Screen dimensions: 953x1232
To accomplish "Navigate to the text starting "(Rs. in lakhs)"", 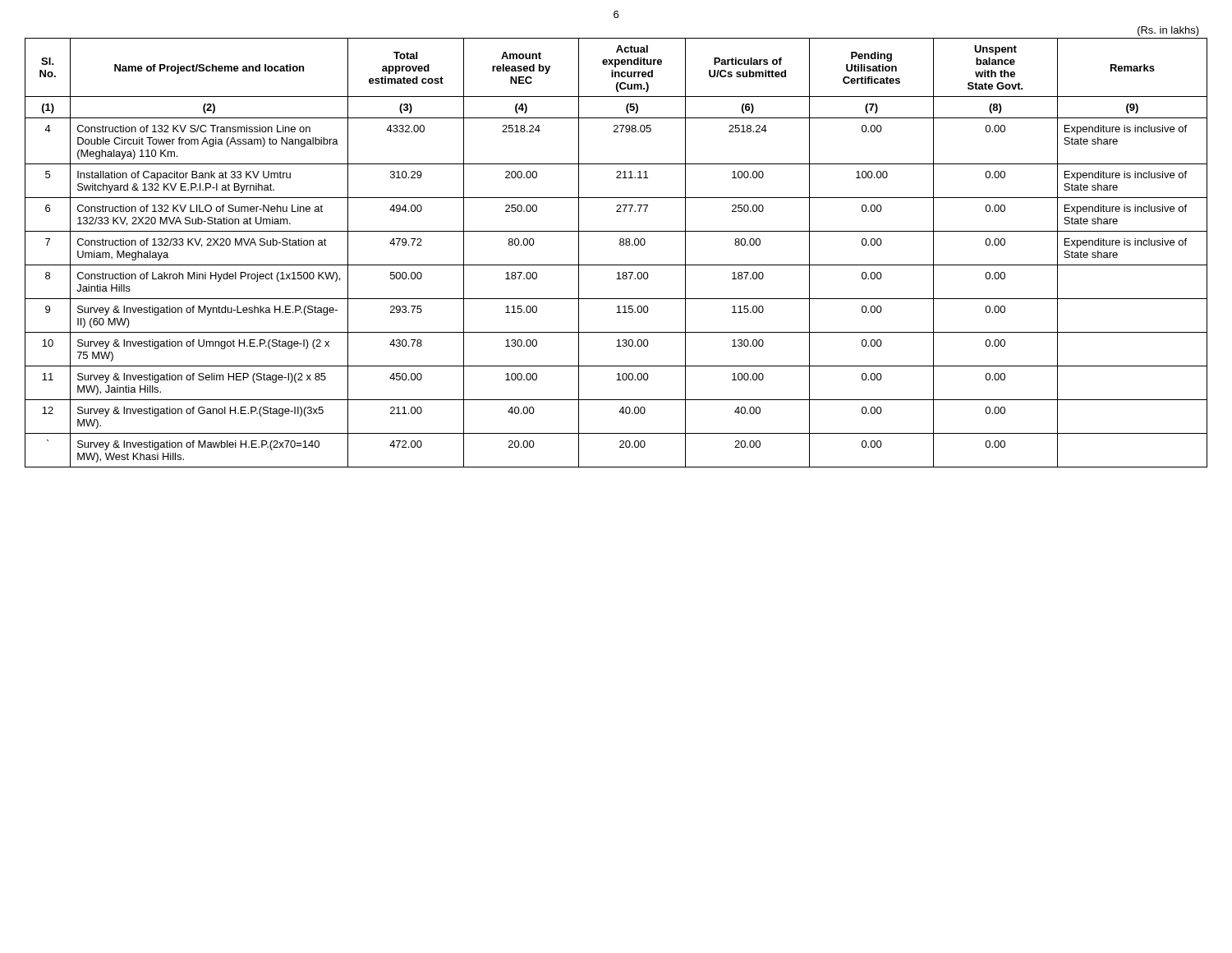I will 1168,30.
